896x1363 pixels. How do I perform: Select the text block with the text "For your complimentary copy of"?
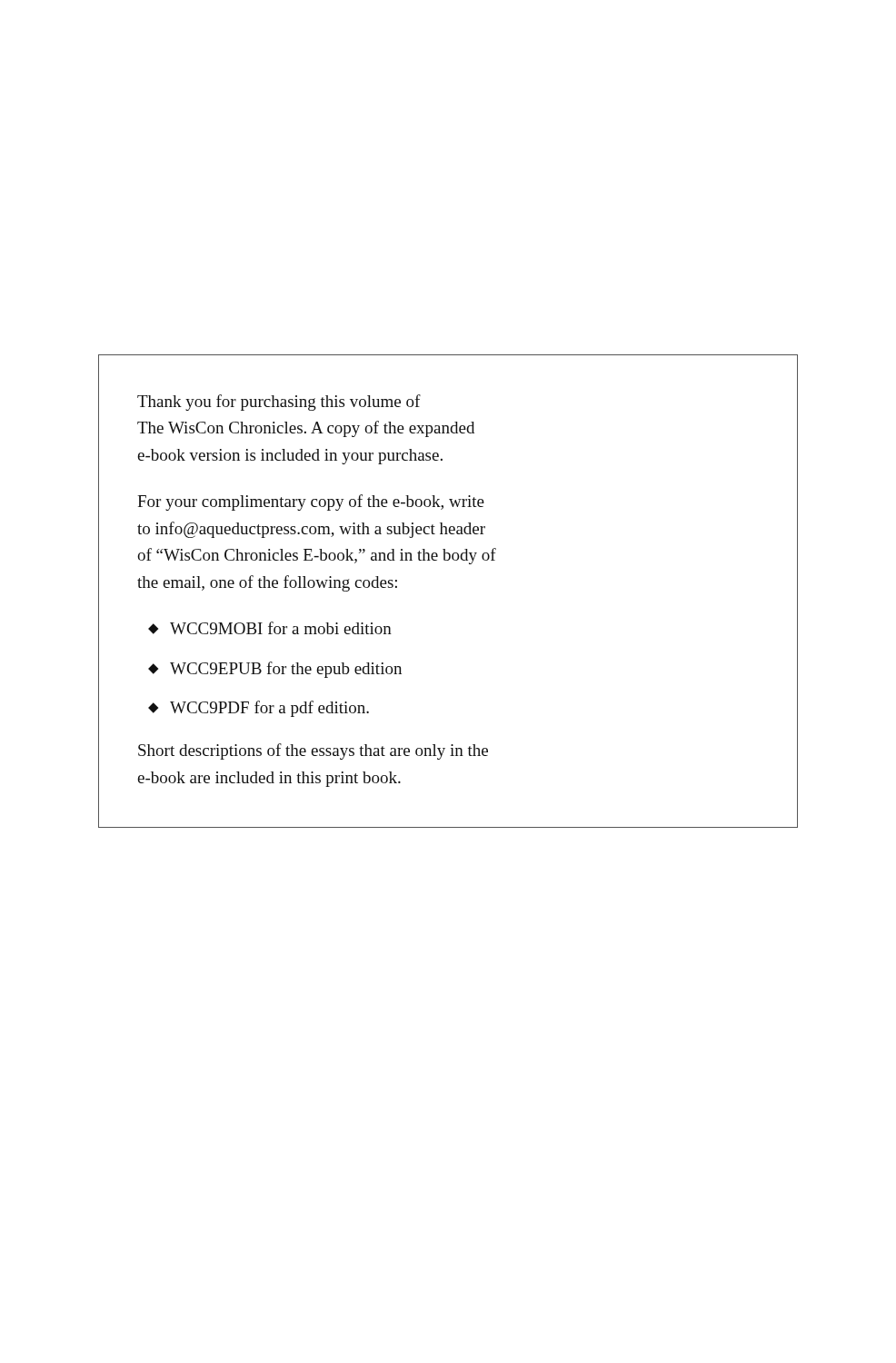tap(316, 542)
